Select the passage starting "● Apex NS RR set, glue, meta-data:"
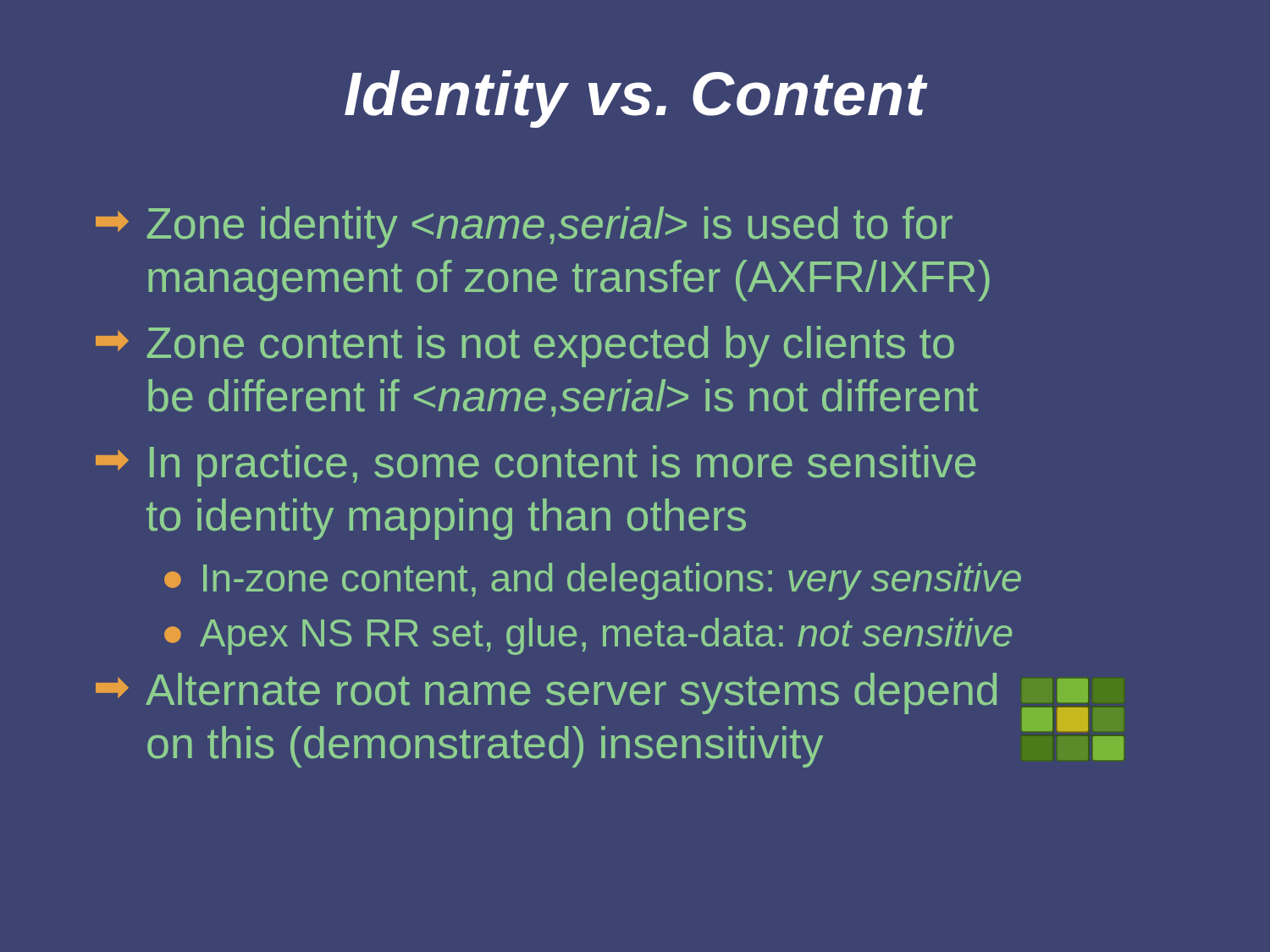Image resolution: width=1270 pixels, height=952 pixels. pos(669,633)
